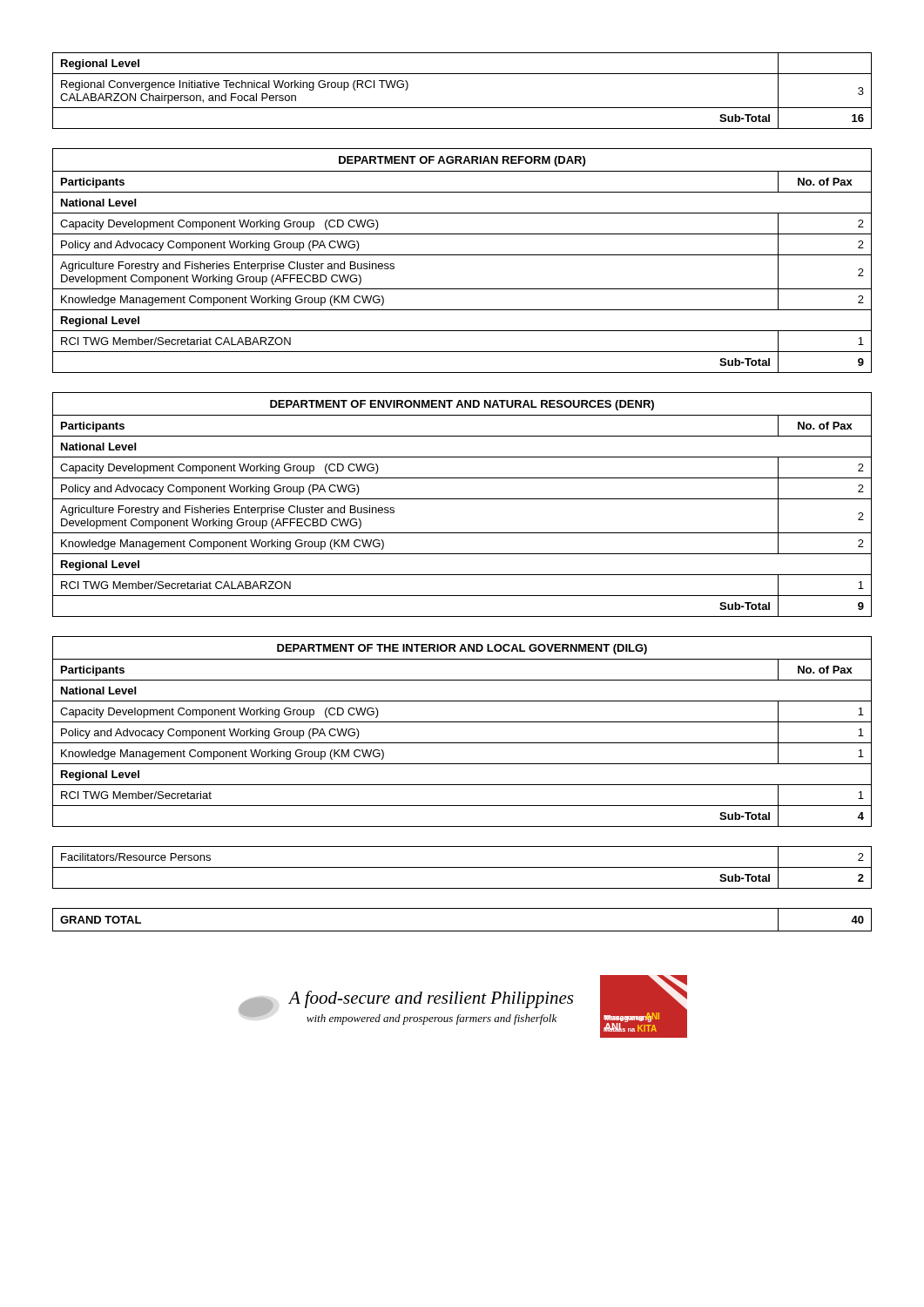
Task: Click on the table containing "Facilitators/Resource Persons"
Action: [x=462, y=867]
